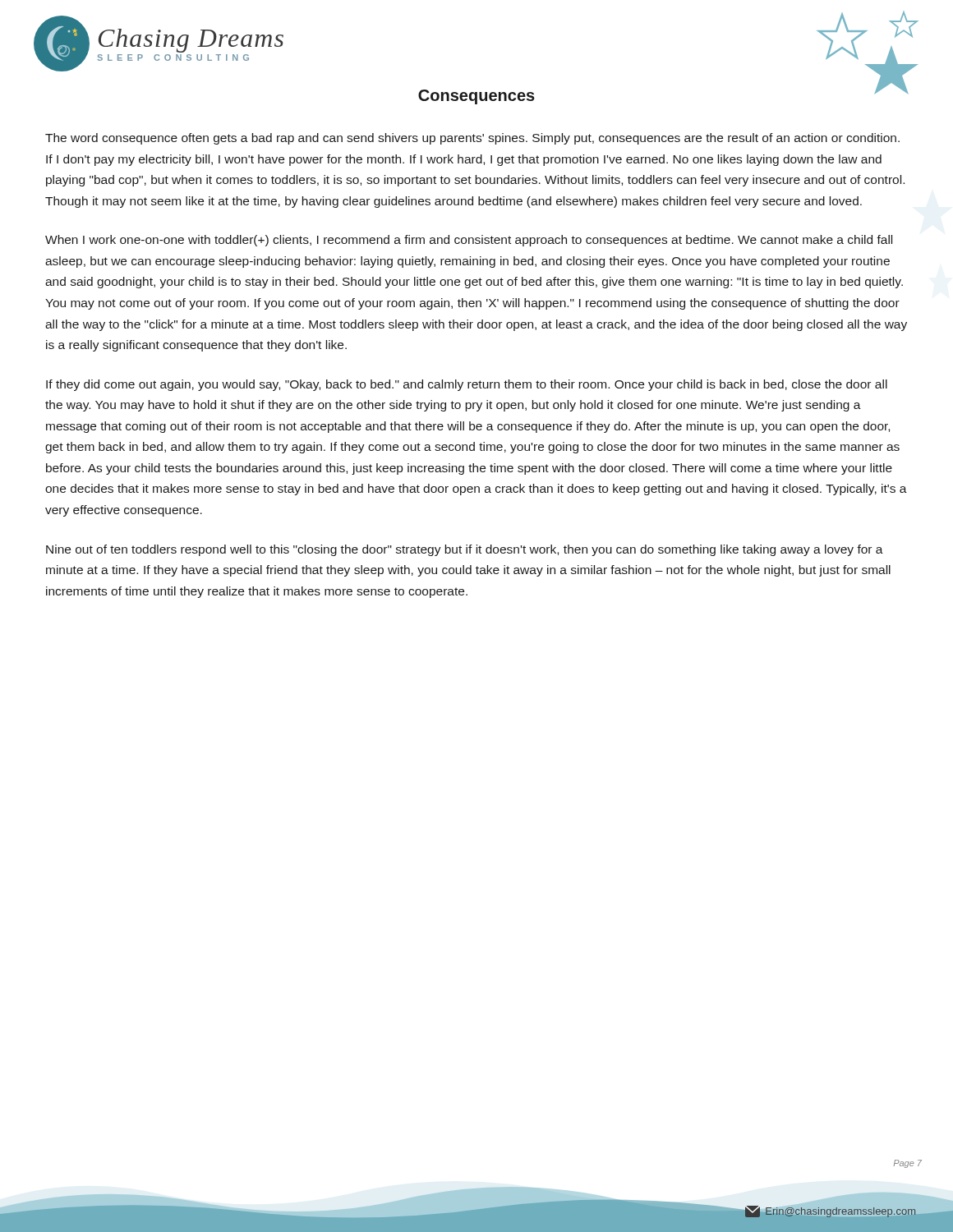Locate the passage starting "Nine out of"
Image resolution: width=953 pixels, height=1232 pixels.
[468, 570]
